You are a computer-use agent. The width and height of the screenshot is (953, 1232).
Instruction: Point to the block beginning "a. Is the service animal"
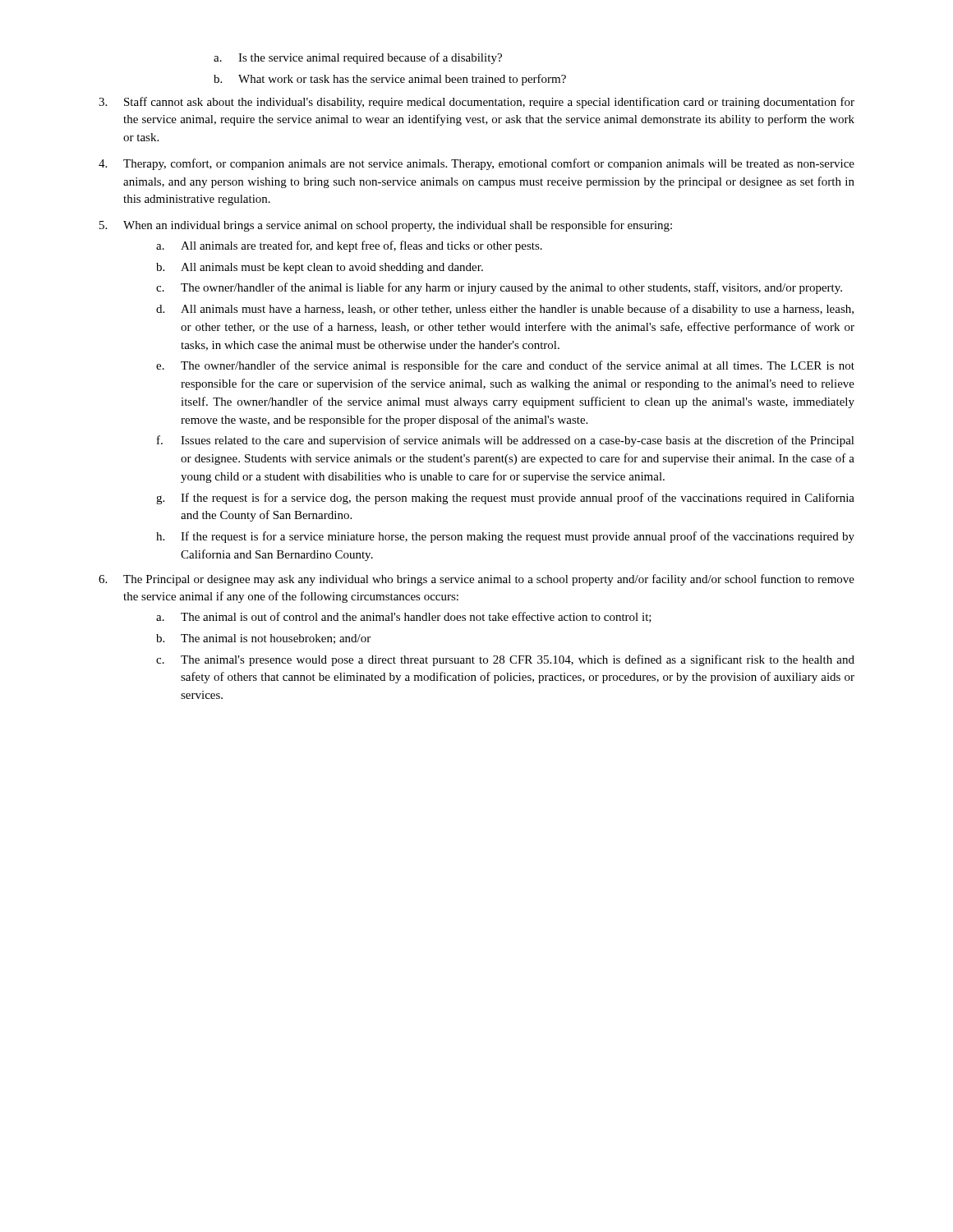358,58
